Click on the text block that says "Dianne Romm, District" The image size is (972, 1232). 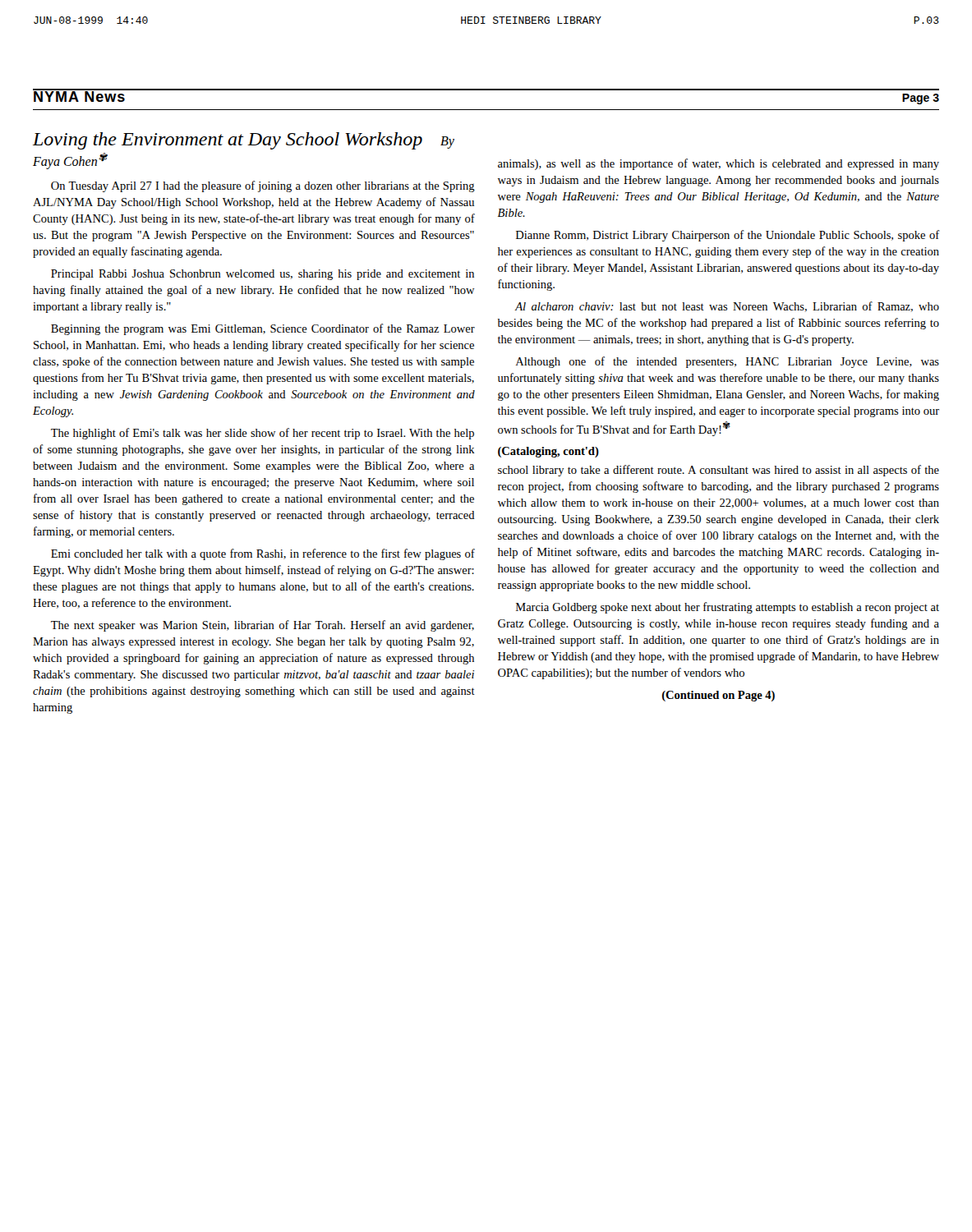click(718, 260)
